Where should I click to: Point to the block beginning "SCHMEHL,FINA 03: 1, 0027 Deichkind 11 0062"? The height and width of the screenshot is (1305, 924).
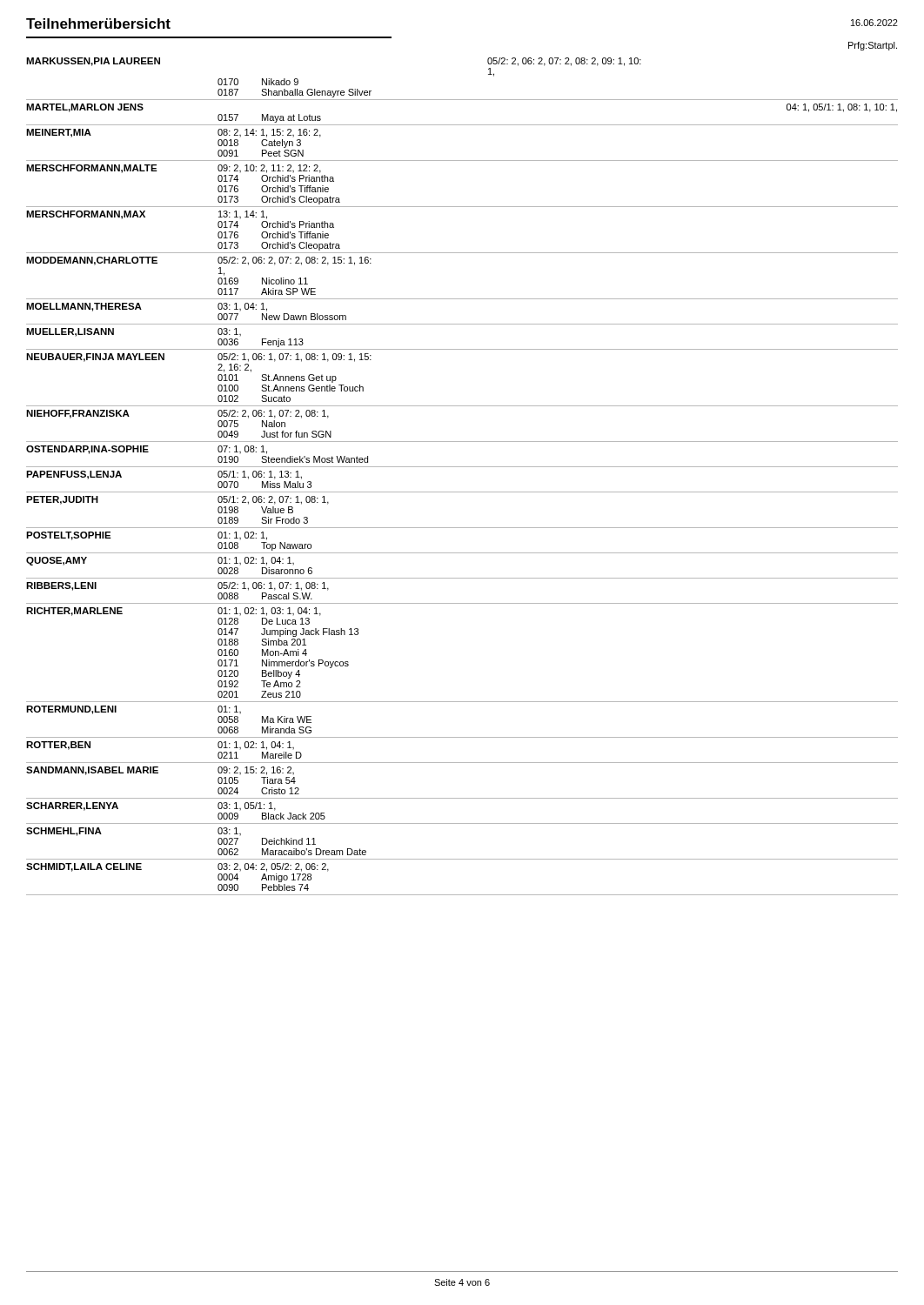coord(66,831)
